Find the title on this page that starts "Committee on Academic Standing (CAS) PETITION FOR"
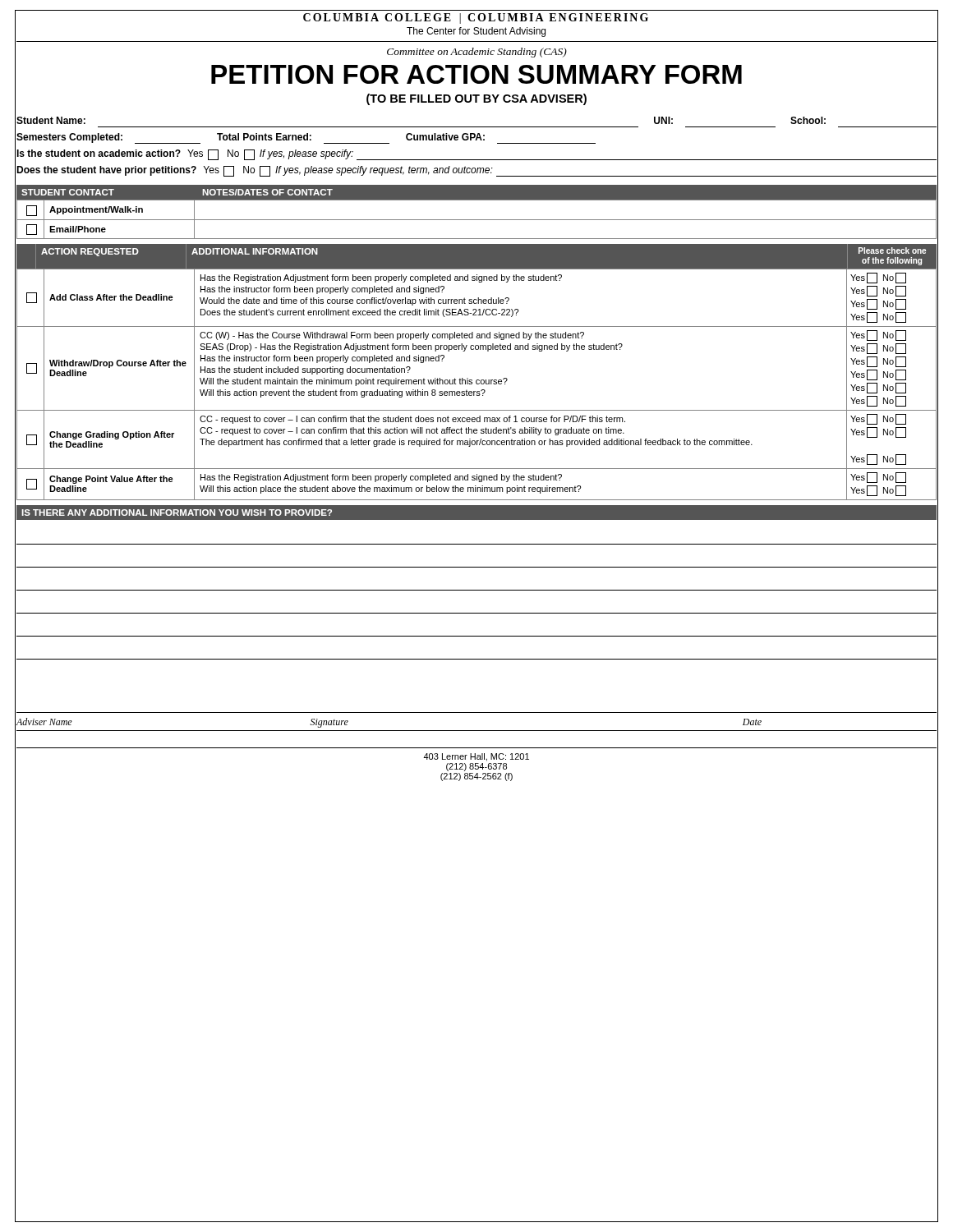This screenshot has width=953, height=1232. (x=476, y=75)
